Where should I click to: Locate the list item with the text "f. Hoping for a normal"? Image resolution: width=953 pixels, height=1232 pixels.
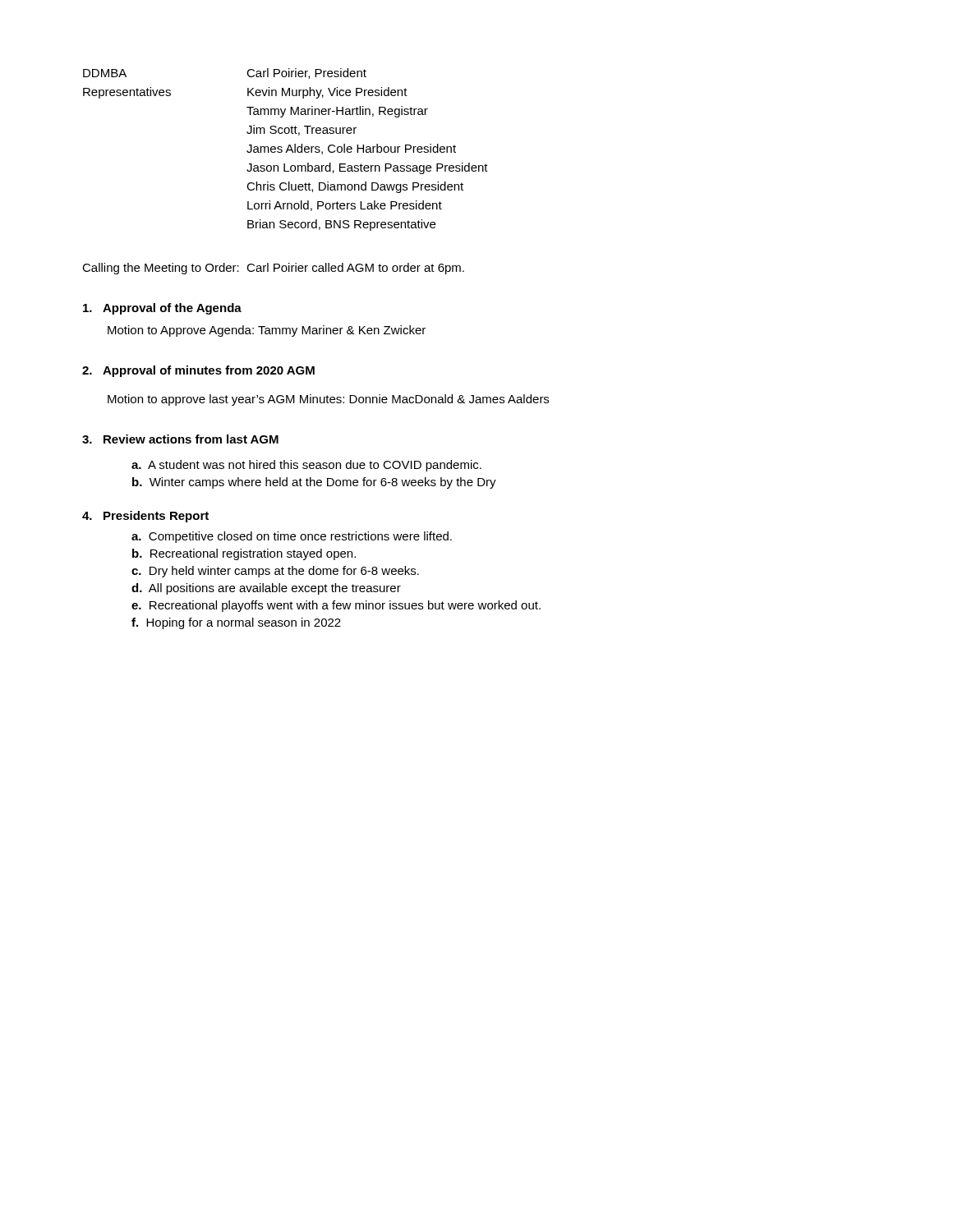point(236,622)
